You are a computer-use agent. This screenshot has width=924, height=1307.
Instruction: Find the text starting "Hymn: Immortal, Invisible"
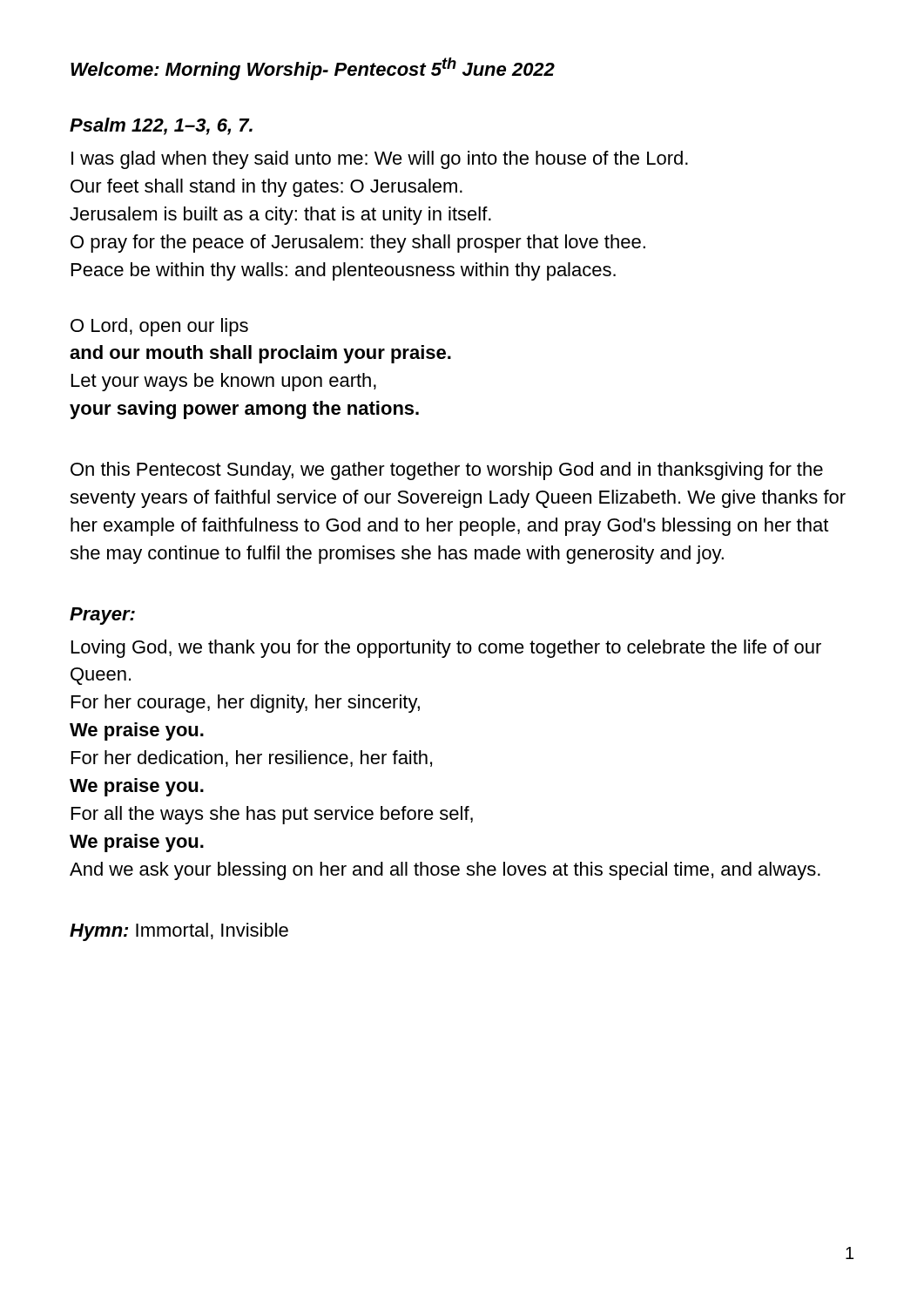pyautogui.click(x=179, y=932)
